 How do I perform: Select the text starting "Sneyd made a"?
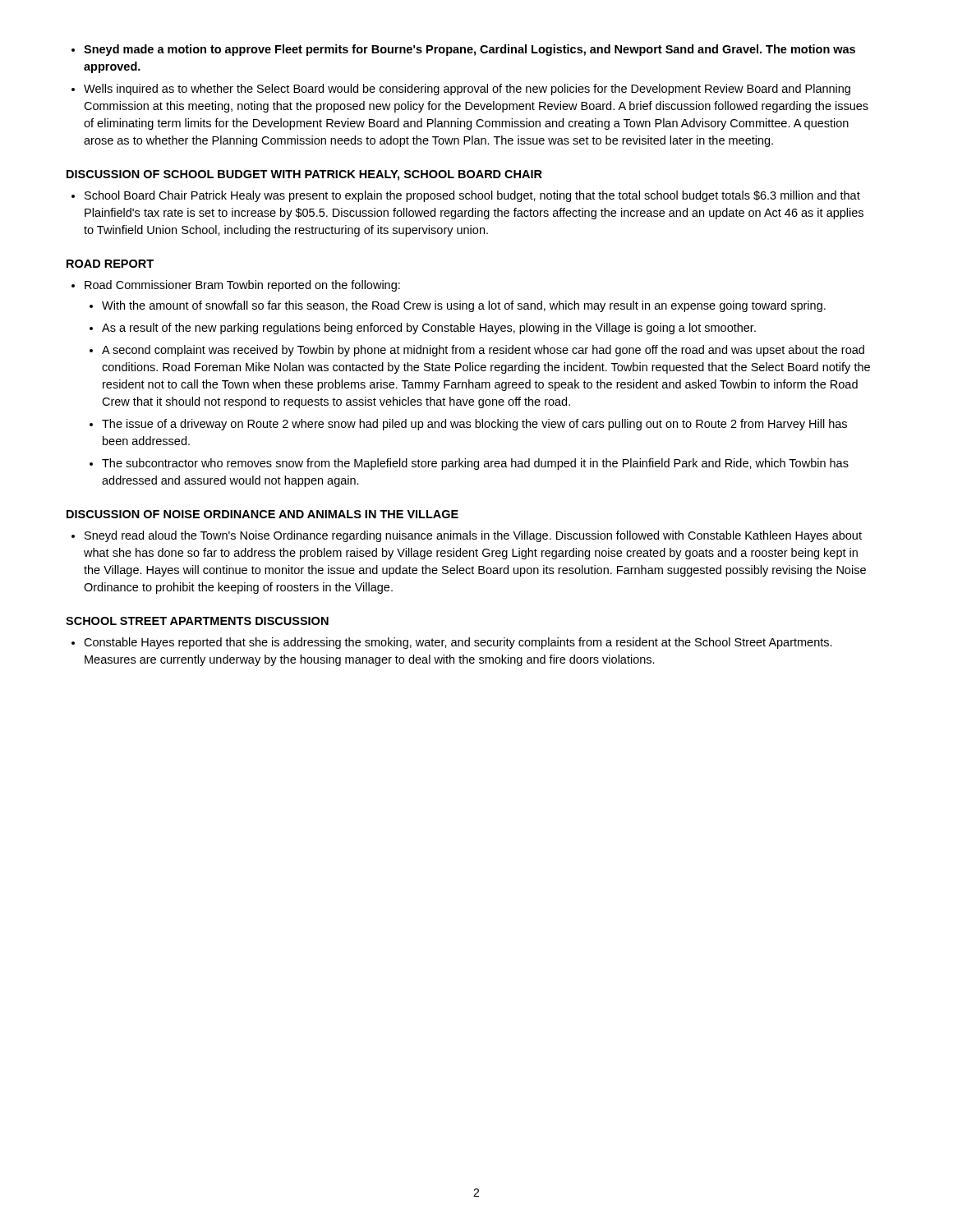477,58
